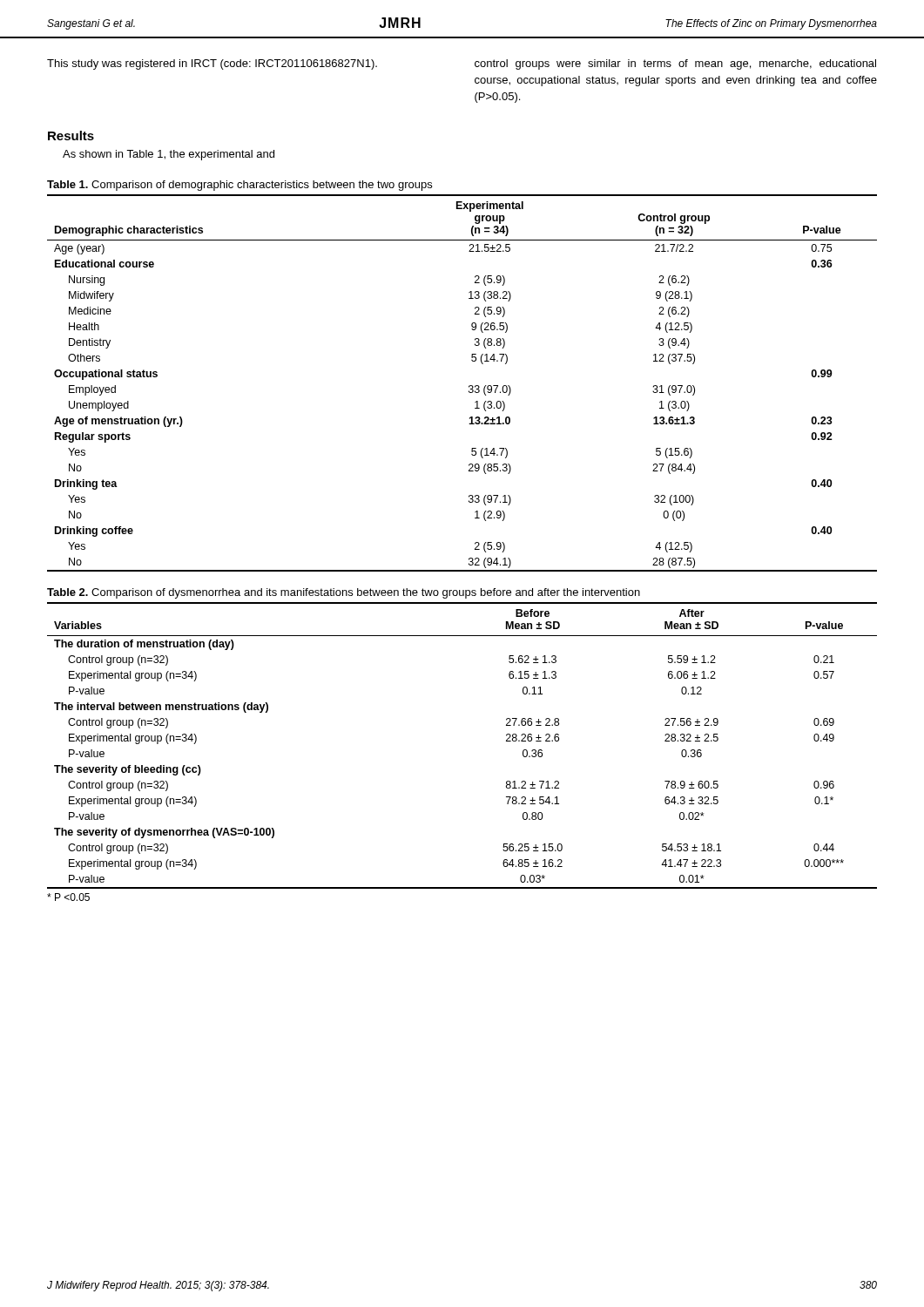924x1307 pixels.
Task: Select the caption that says "Table 2. Comparison of"
Action: [344, 592]
